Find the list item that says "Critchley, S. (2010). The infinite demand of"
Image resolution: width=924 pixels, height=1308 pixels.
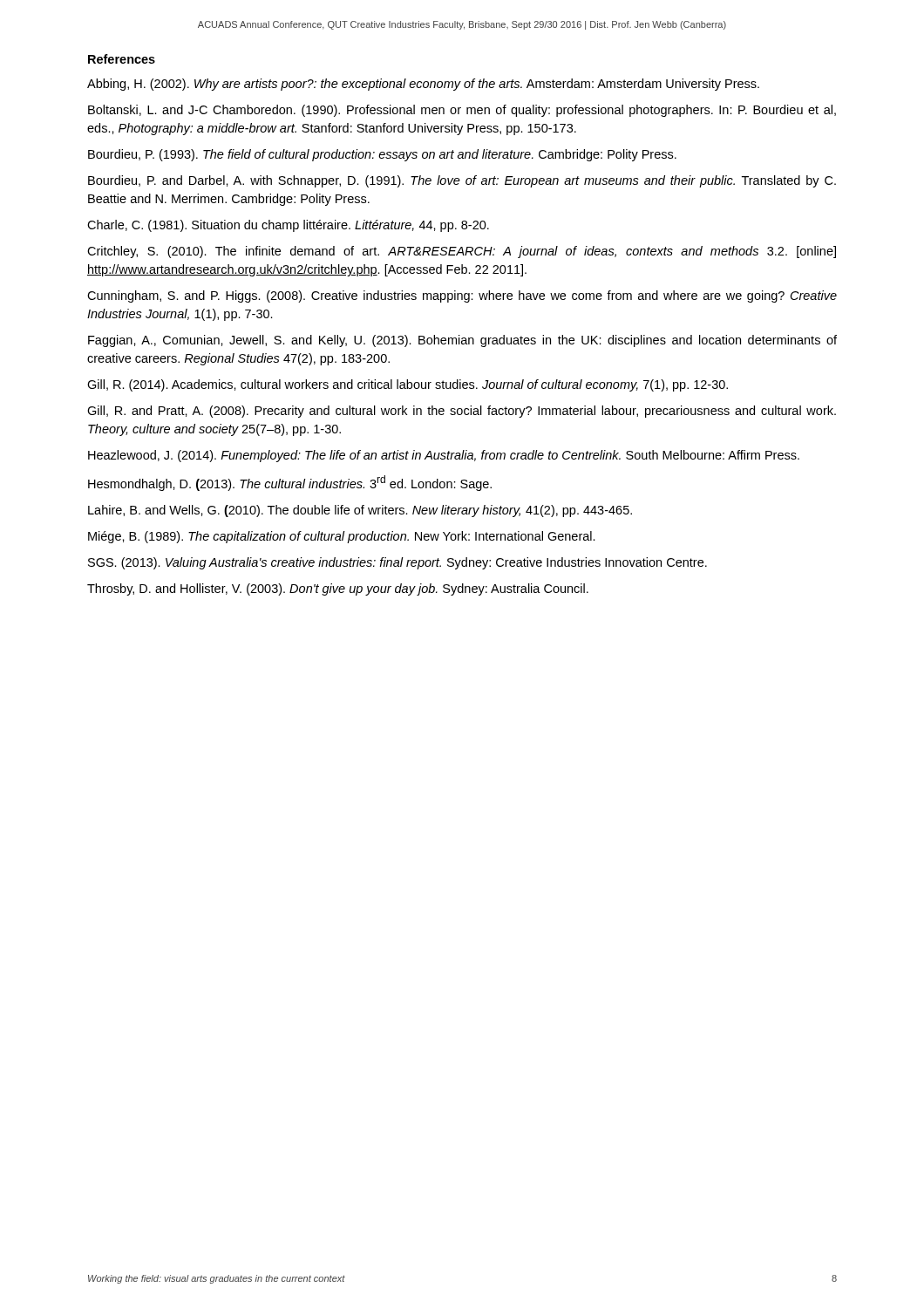[462, 260]
